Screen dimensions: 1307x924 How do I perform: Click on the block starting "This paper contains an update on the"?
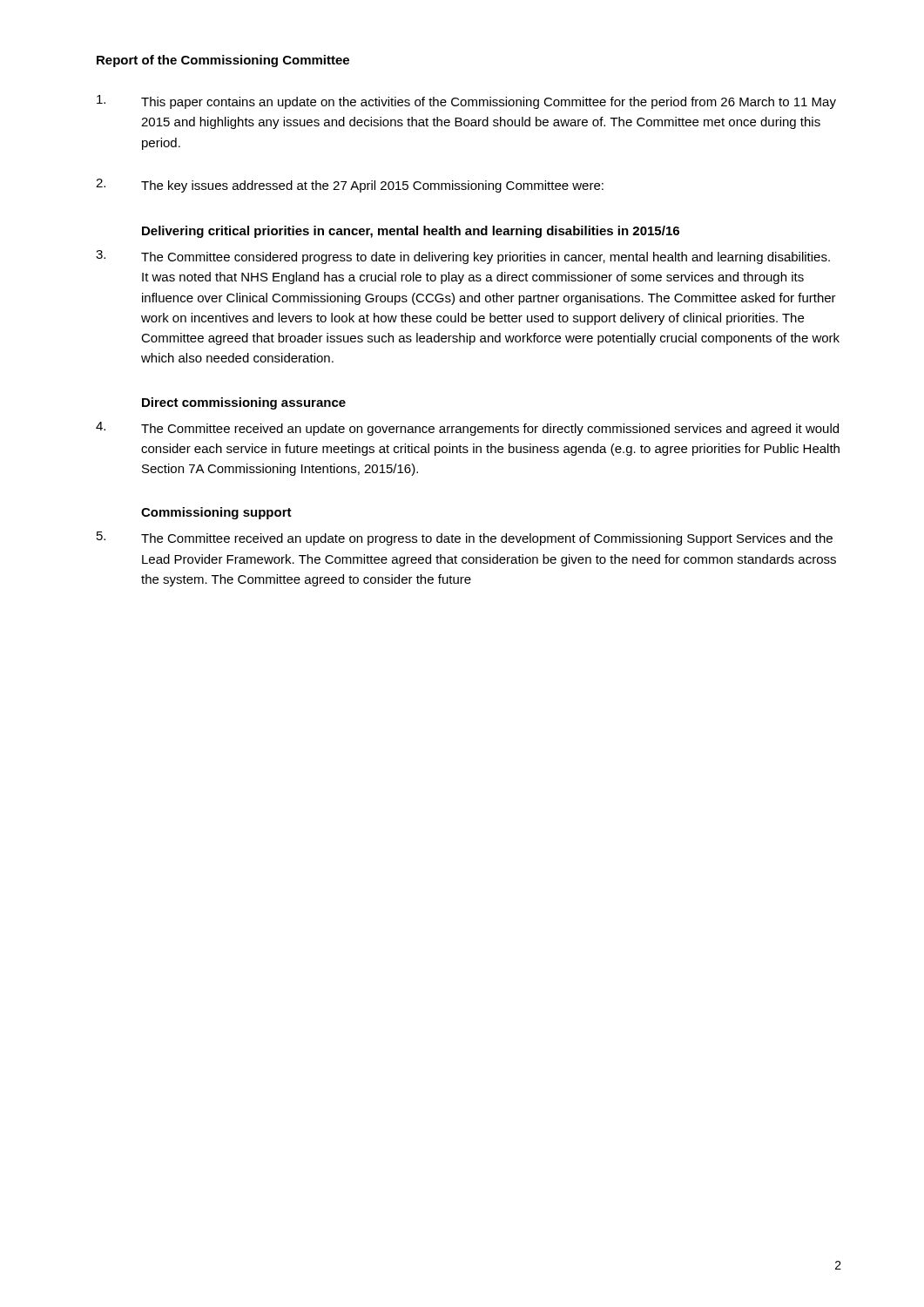[x=469, y=122]
